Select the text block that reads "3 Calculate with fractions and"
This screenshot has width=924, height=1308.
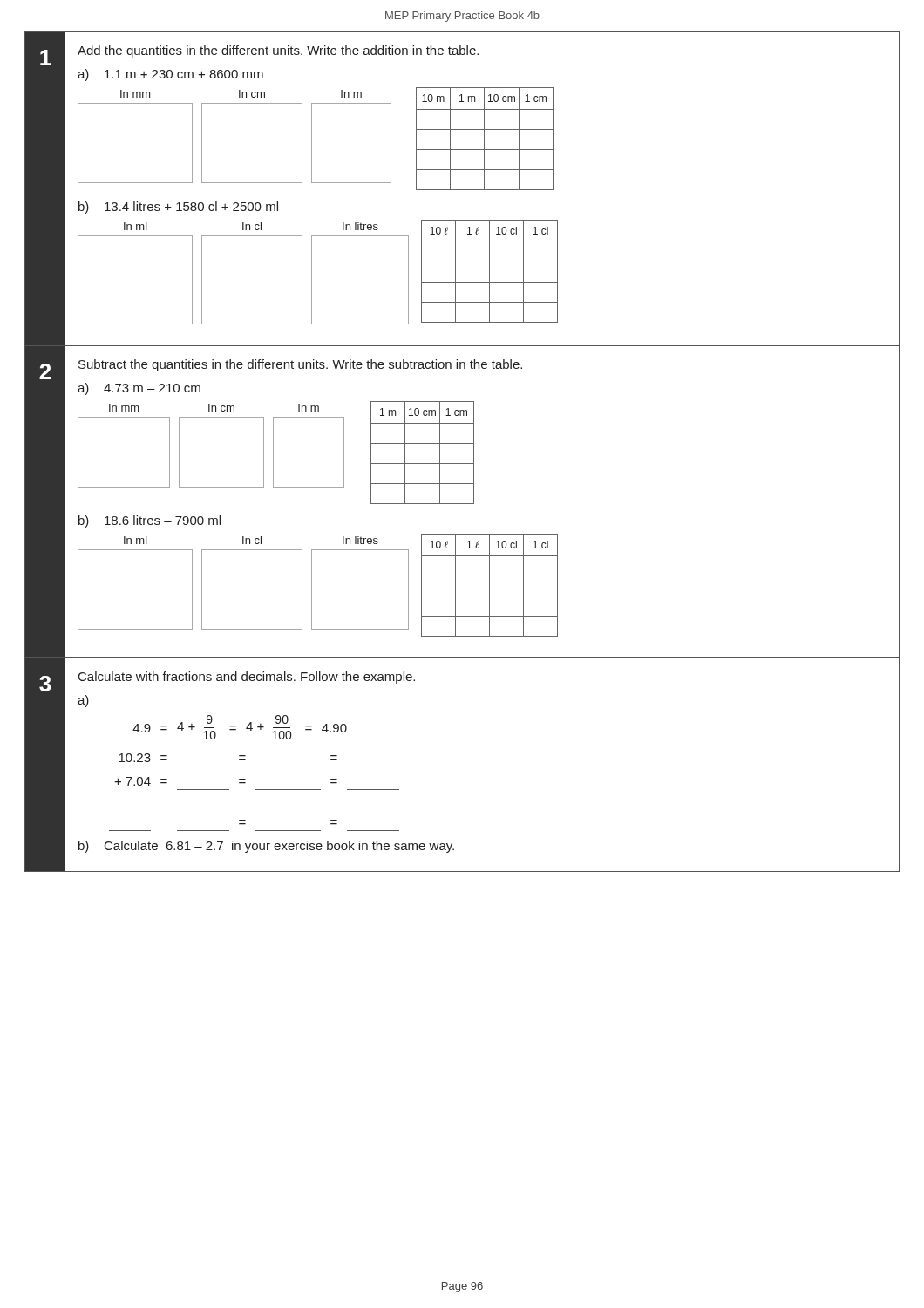pos(462,765)
